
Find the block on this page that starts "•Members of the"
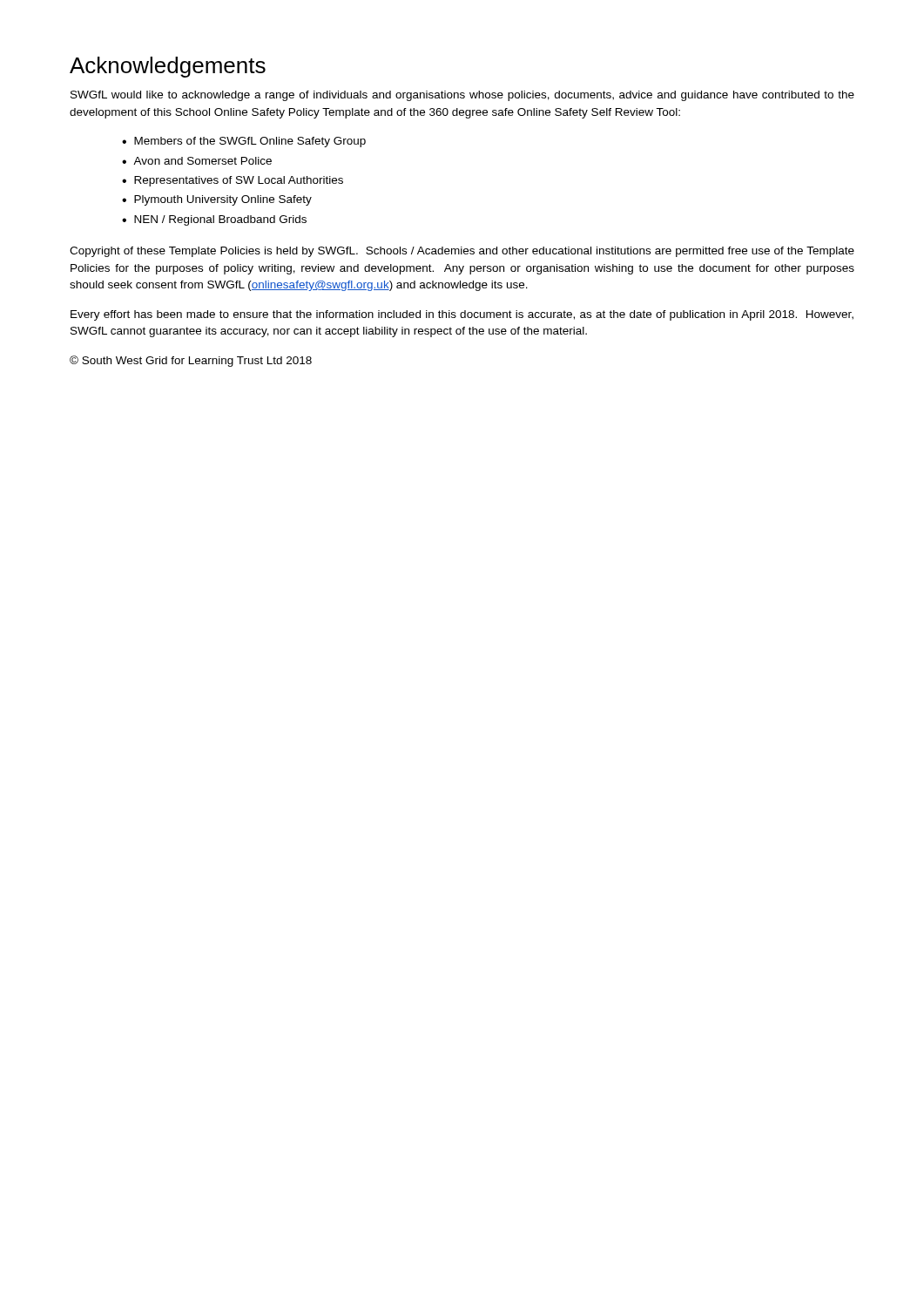[x=244, y=142]
